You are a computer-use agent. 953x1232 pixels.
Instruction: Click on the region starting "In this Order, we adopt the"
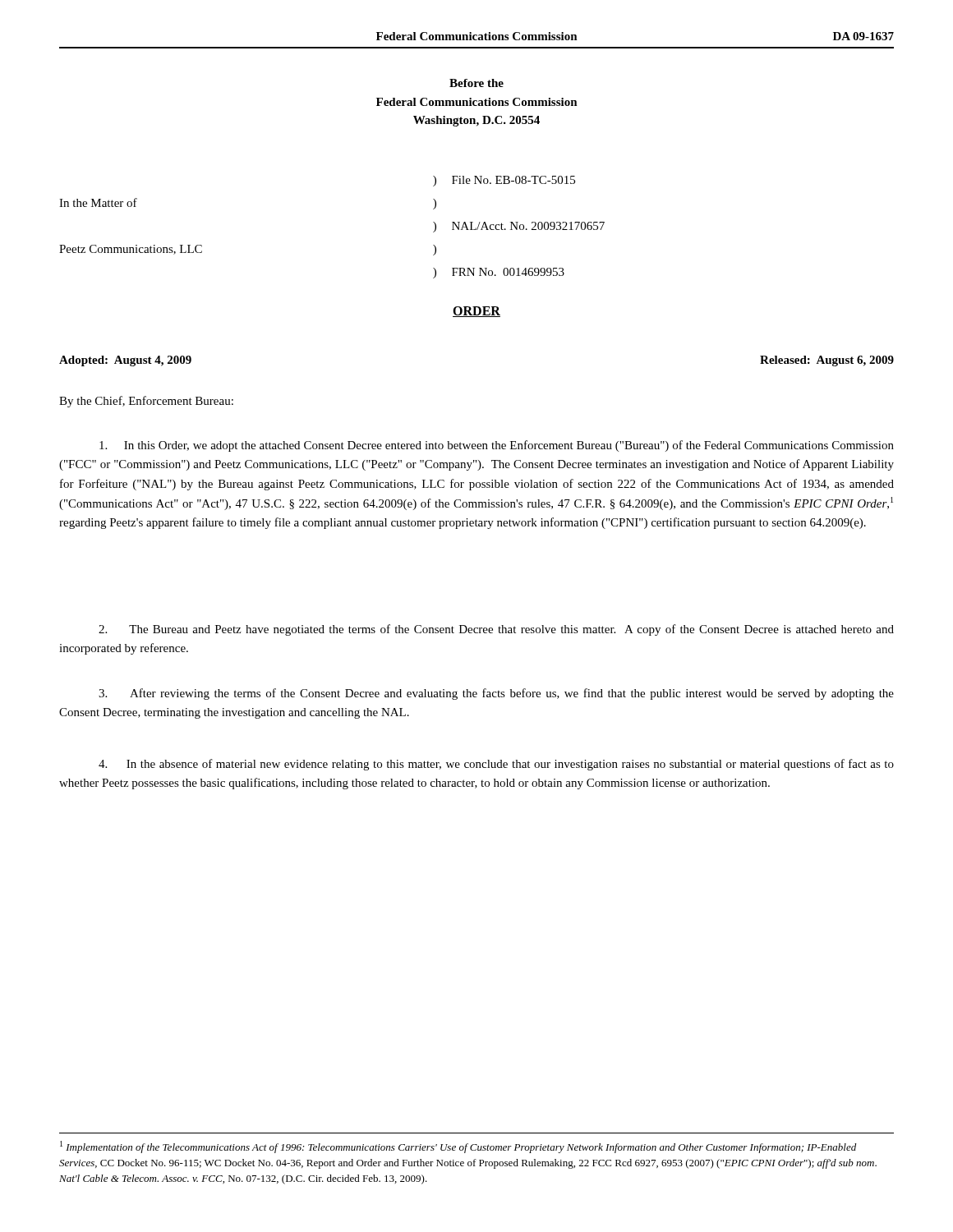(476, 484)
